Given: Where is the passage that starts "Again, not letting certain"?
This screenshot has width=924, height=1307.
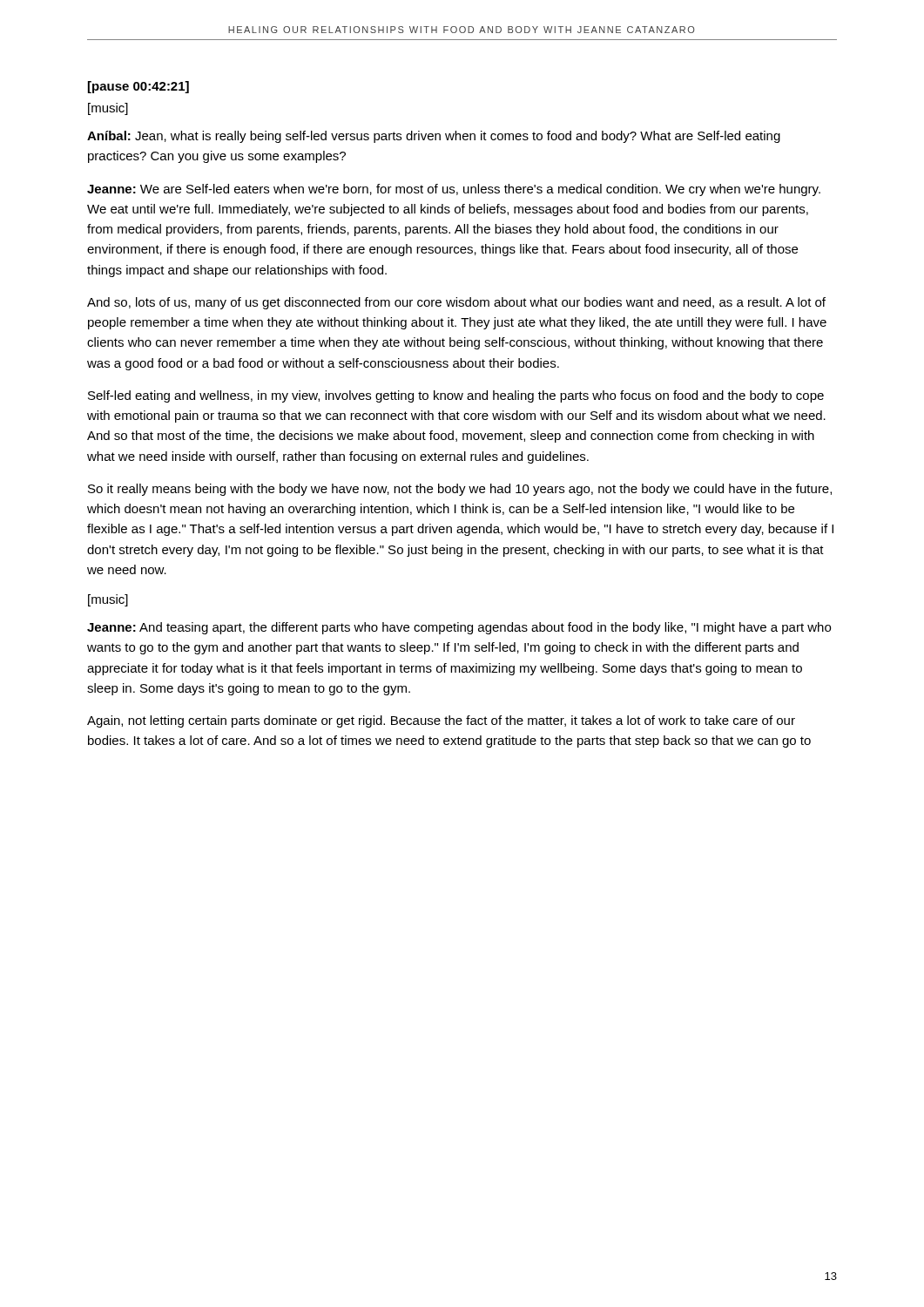Looking at the screenshot, I should coord(449,730).
